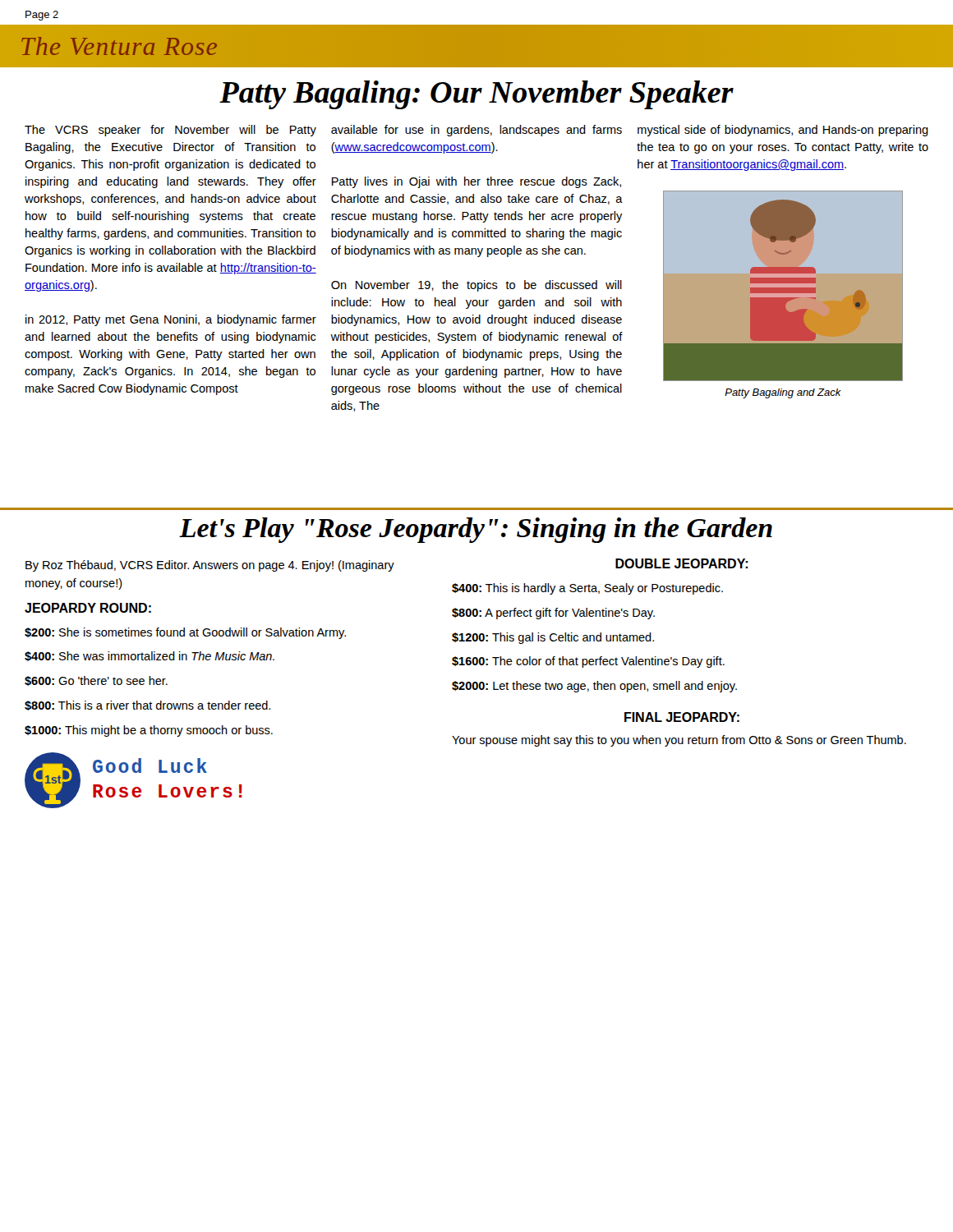Find the illustration
The height and width of the screenshot is (1232, 953).
[x=226, y=780]
